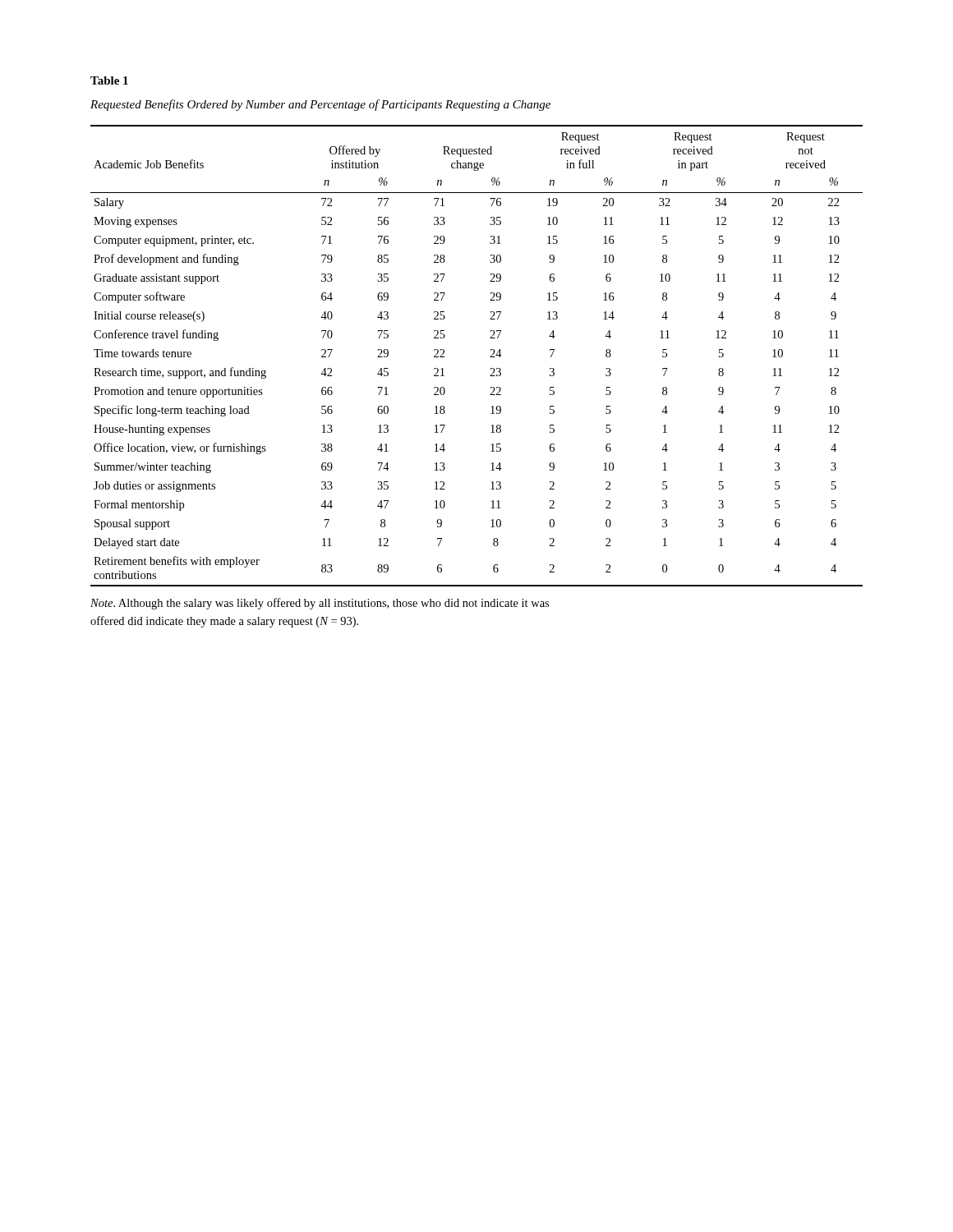Find the text block with the text "offered did indicate they made a"
The image size is (953, 1232).
point(225,621)
